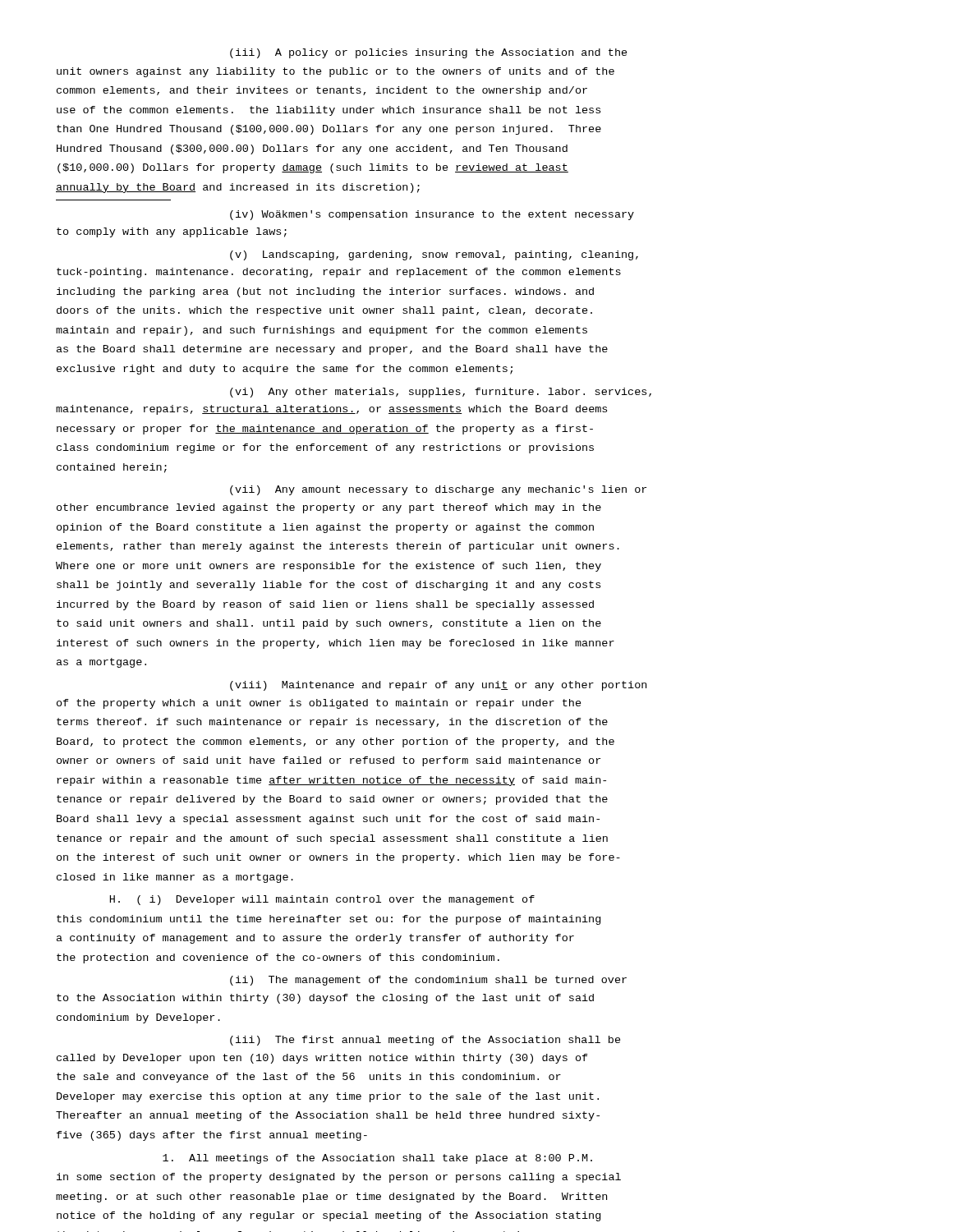Locate the text block with the text "to comply with"
The image size is (956, 1232).
[x=172, y=232]
